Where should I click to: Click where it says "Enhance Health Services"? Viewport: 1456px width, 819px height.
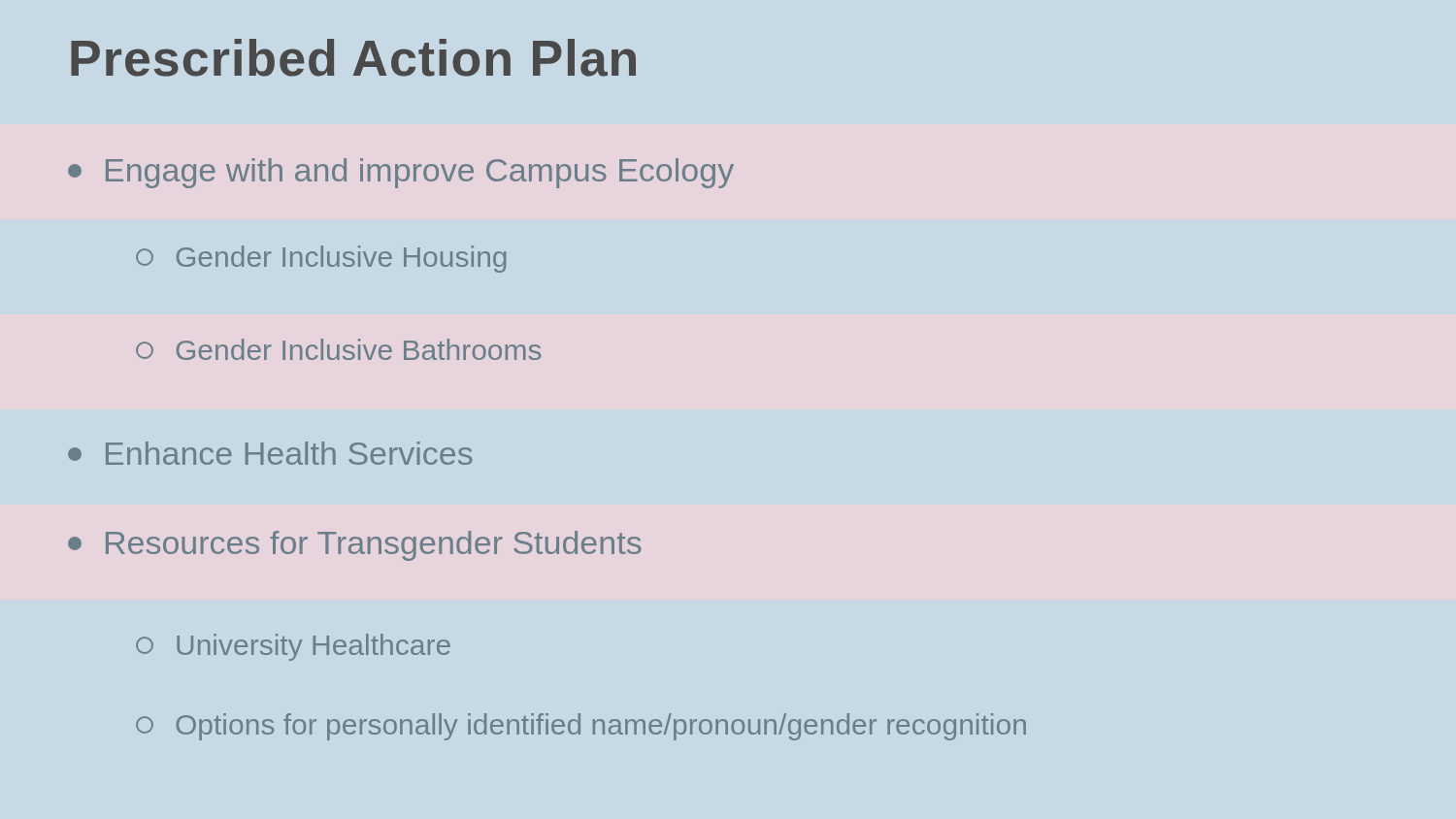click(271, 453)
